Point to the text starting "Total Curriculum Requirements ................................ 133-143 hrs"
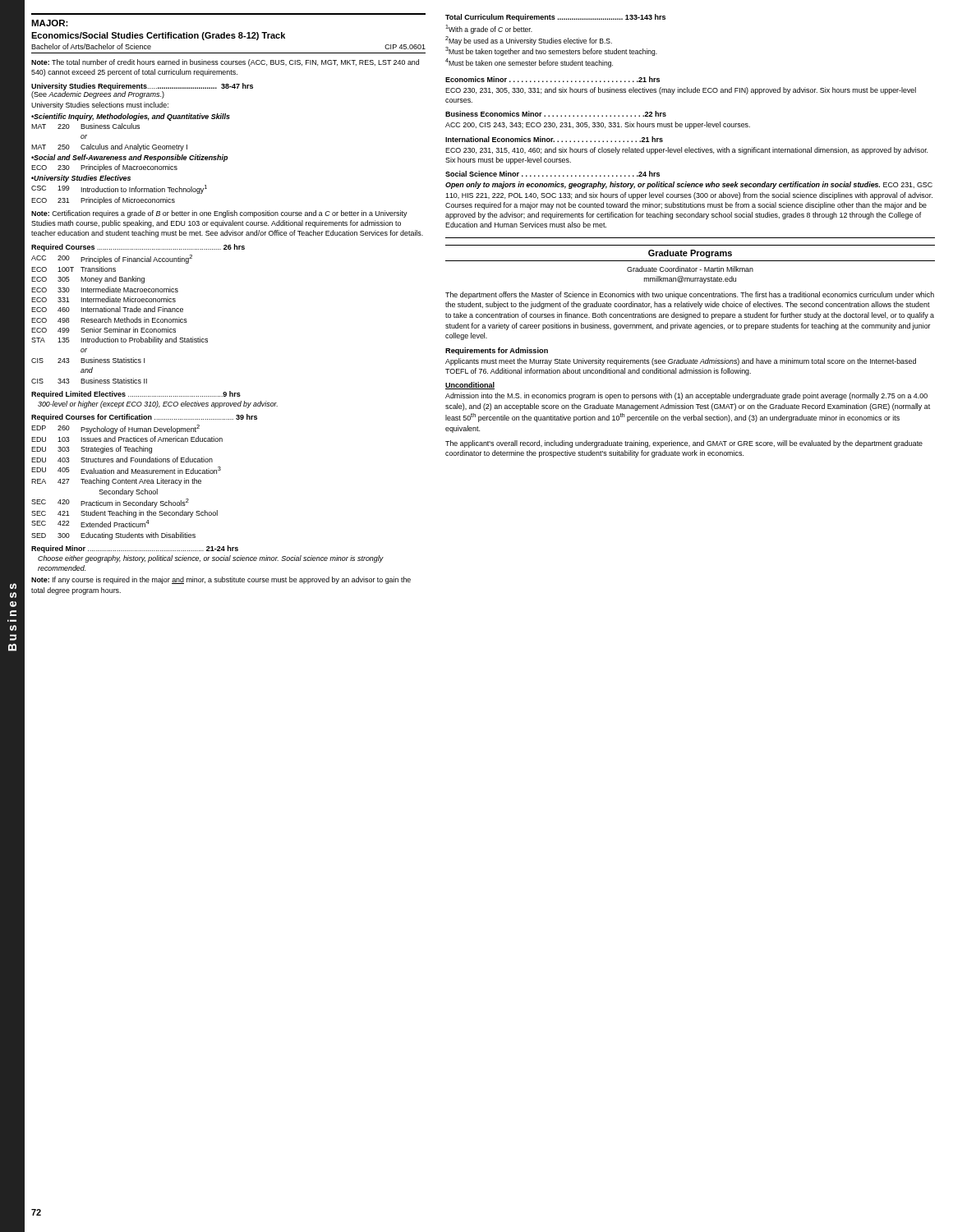The image size is (953, 1232). (556, 17)
